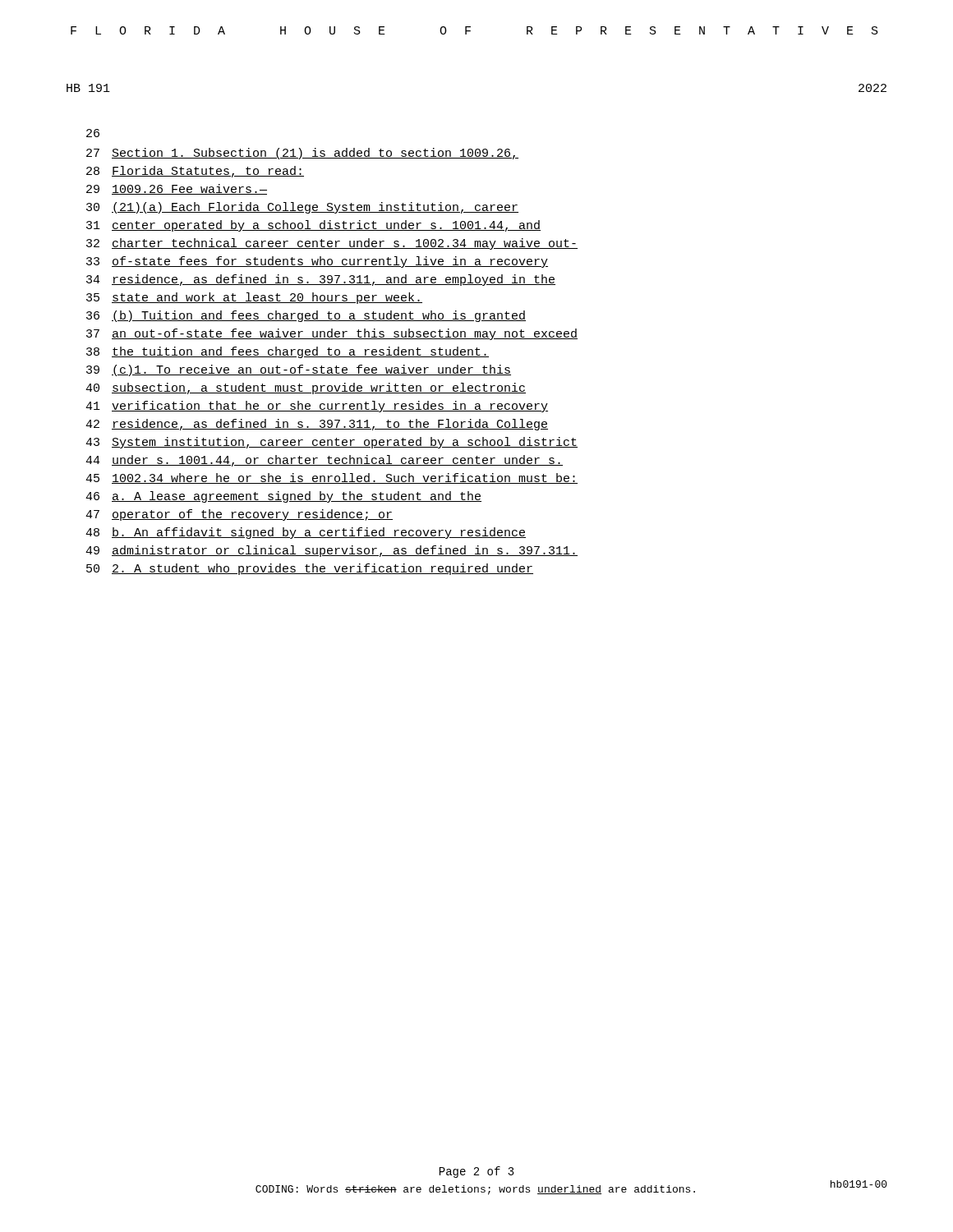Click on the list item that says "46 a. A lease"

pyautogui.click(x=476, y=498)
